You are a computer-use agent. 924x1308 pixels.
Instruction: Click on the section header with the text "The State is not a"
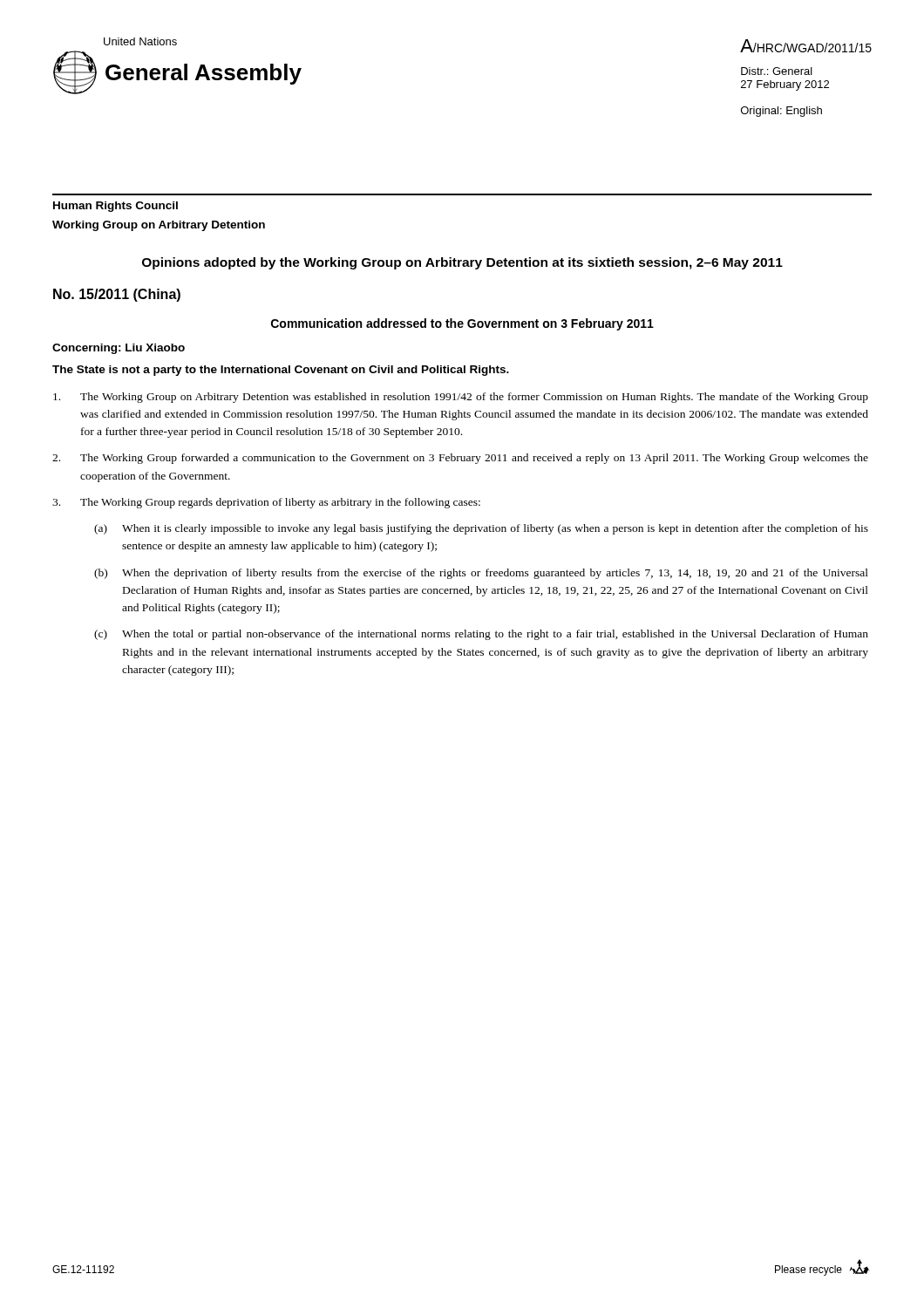tap(281, 369)
